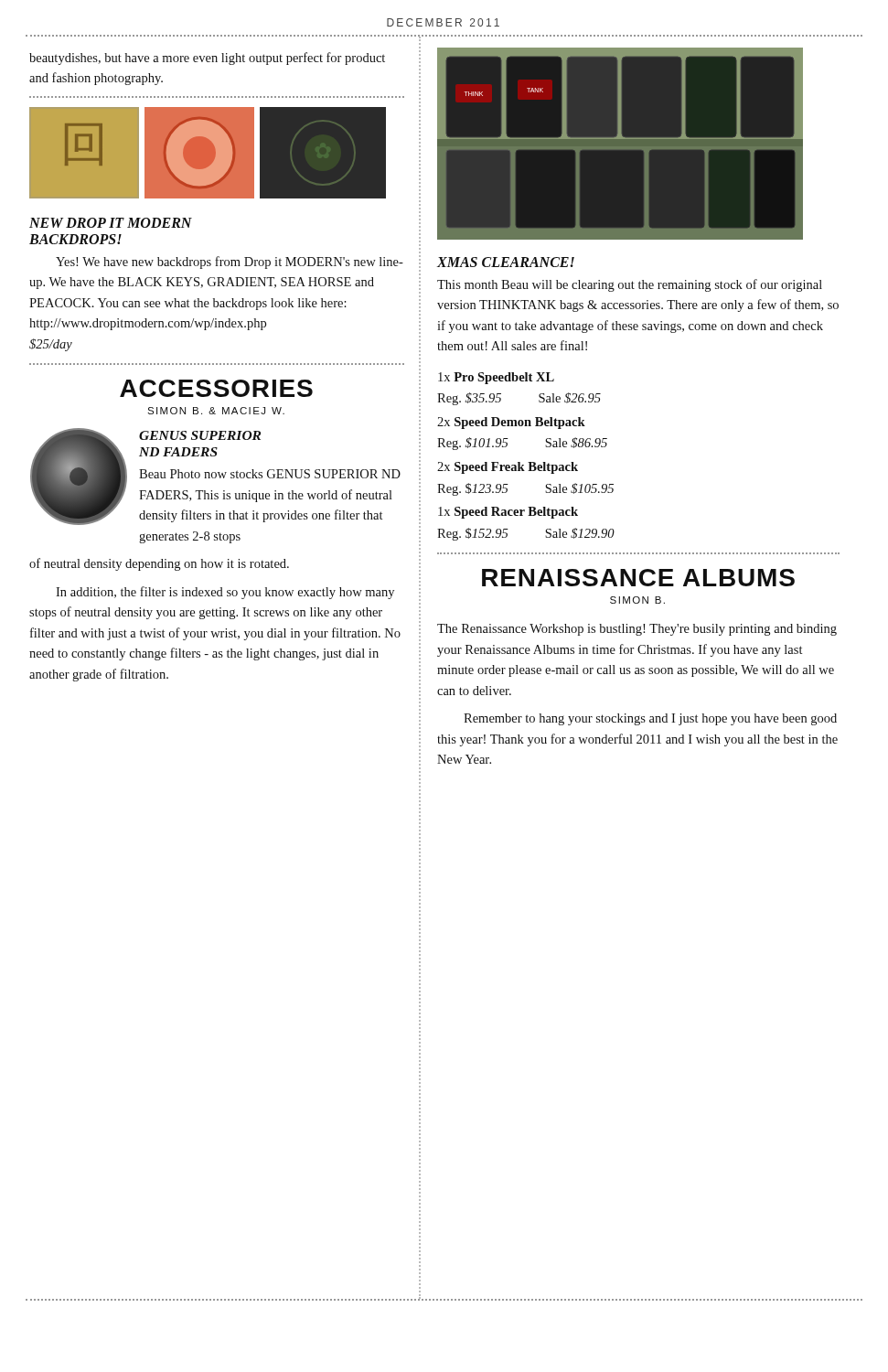Image resolution: width=888 pixels, height=1372 pixels.
Task: Find the text block that says "Beau Photo now stocks"
Action: (270, 505)
